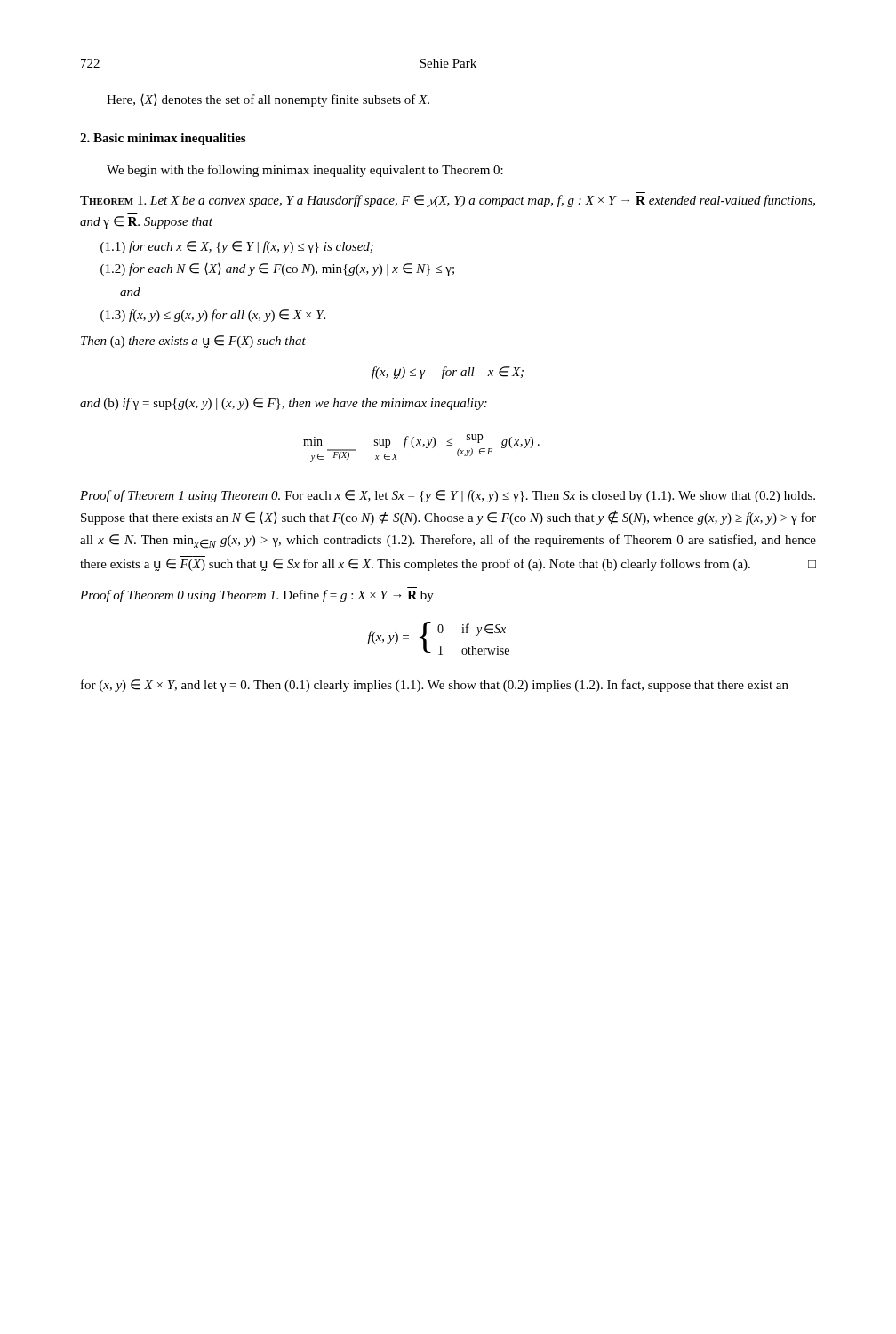Find the text starting "(1.1) for each x ∈ X, {y ∈"
The image size is (896, 1334).
[237, 246]
